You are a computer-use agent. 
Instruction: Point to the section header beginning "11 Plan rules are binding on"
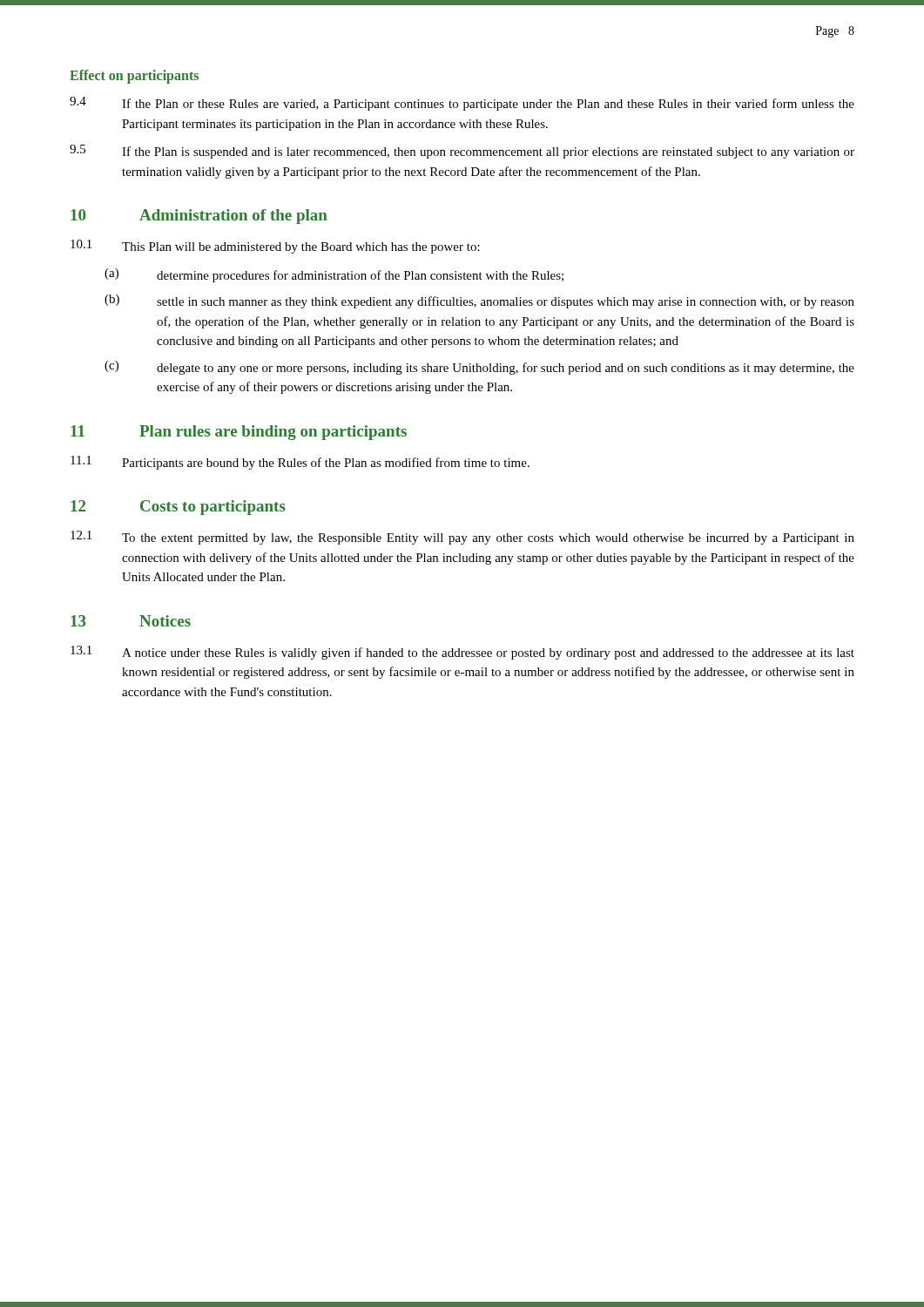click(238, 431)
